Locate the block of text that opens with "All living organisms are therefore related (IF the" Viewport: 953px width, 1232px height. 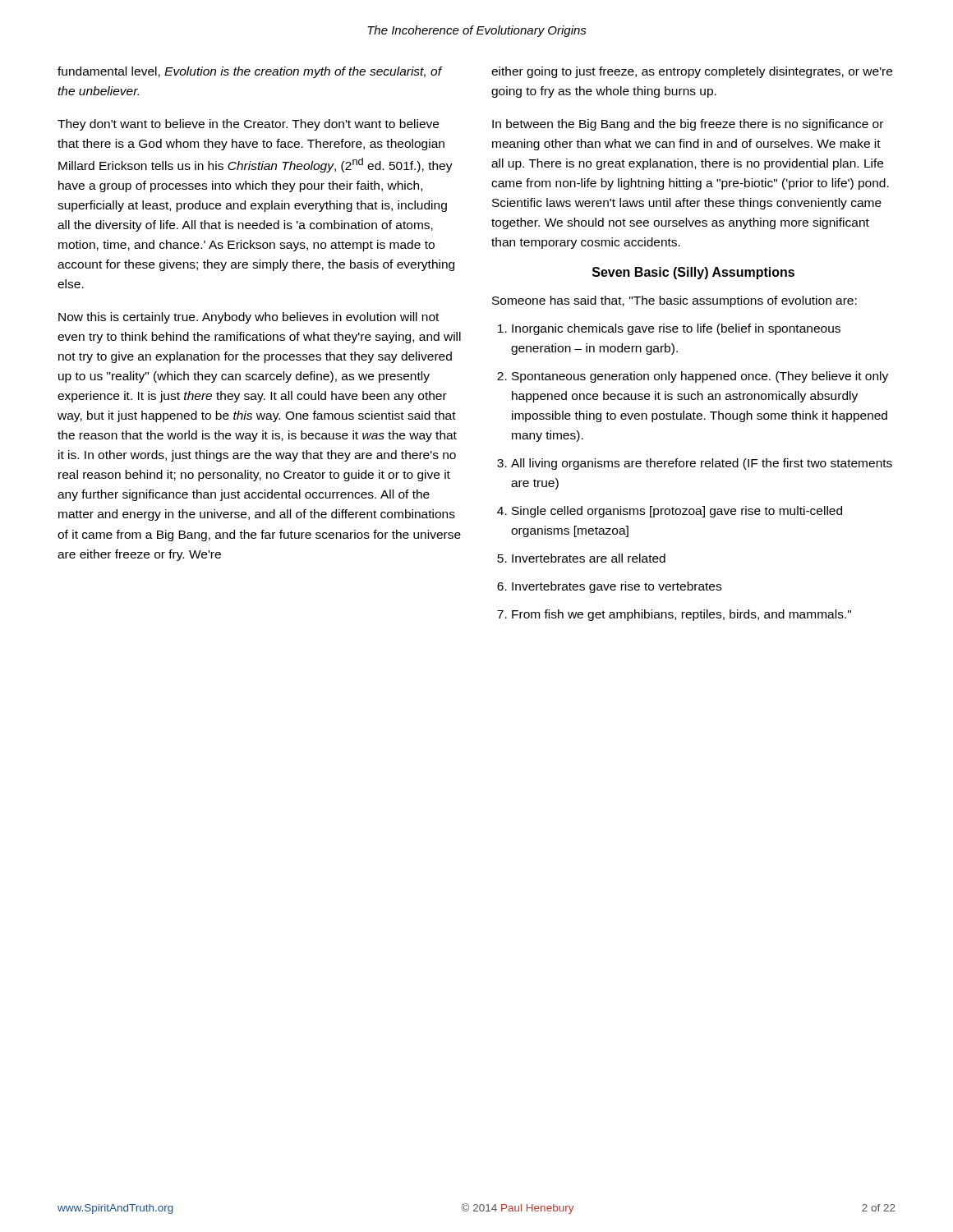pyautogui.click(x=702, y=473)
